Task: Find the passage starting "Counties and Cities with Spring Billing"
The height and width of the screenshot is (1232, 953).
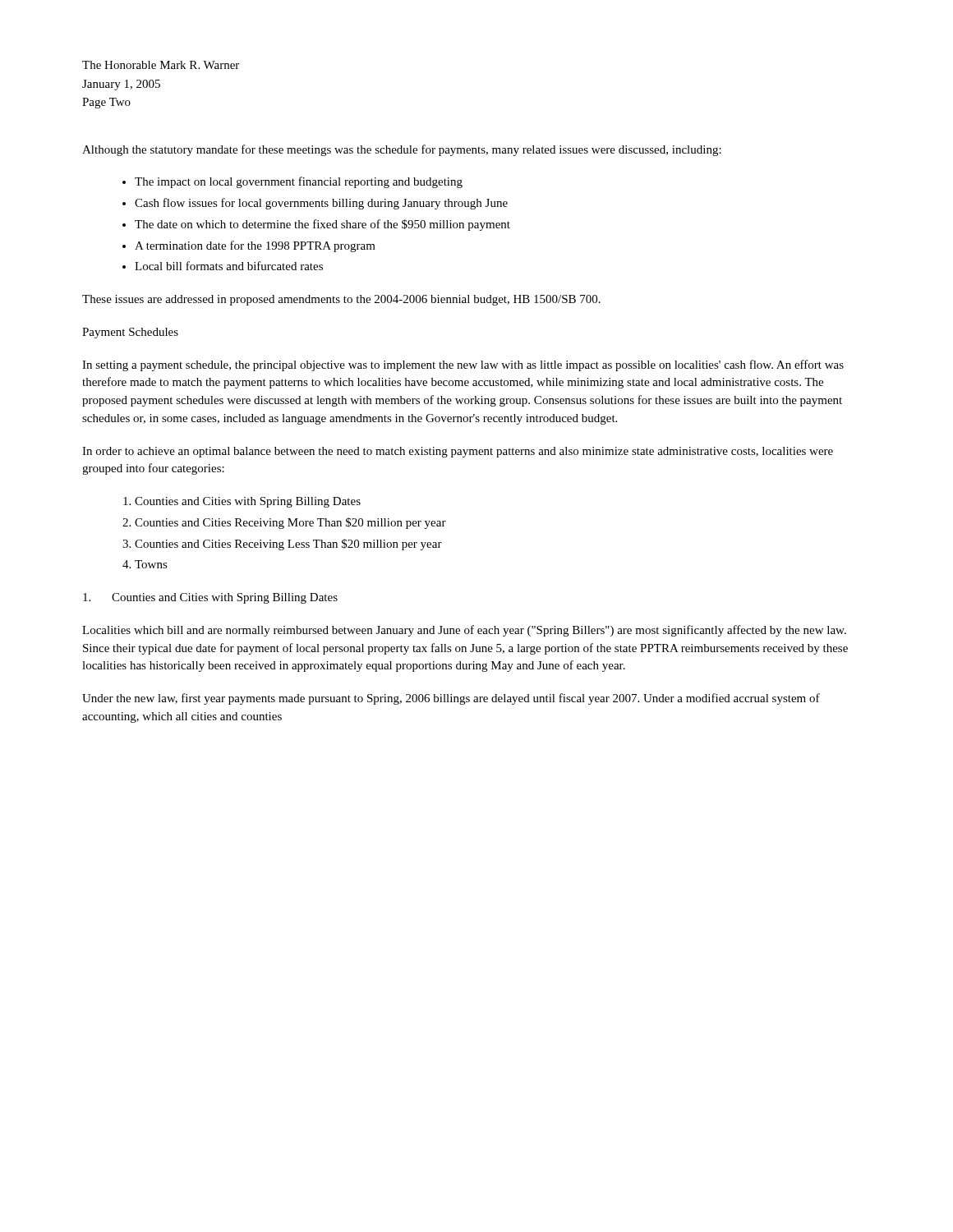Action: (248, 501)
